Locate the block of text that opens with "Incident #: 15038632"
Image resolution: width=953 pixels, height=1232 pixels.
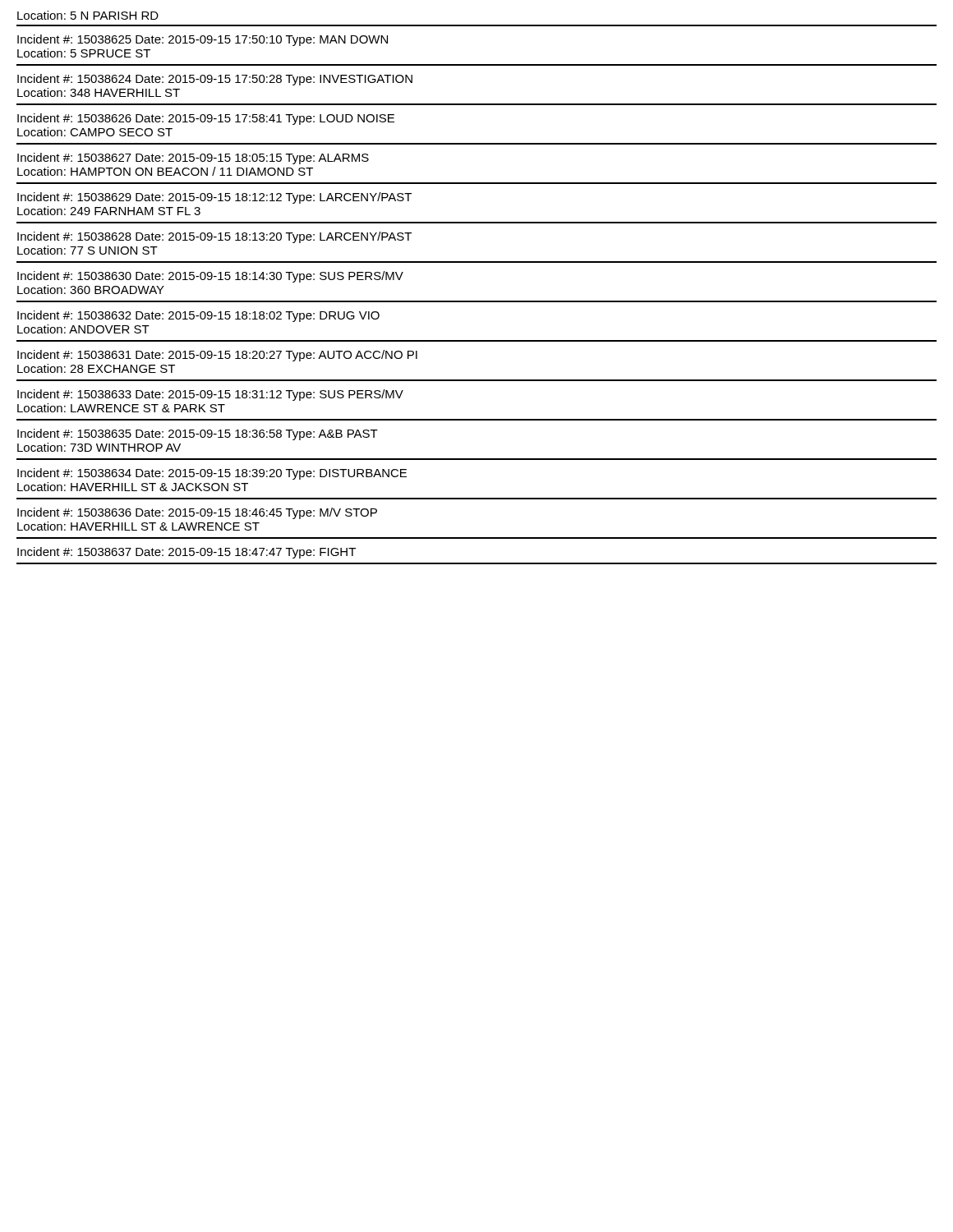pos(198,316)
